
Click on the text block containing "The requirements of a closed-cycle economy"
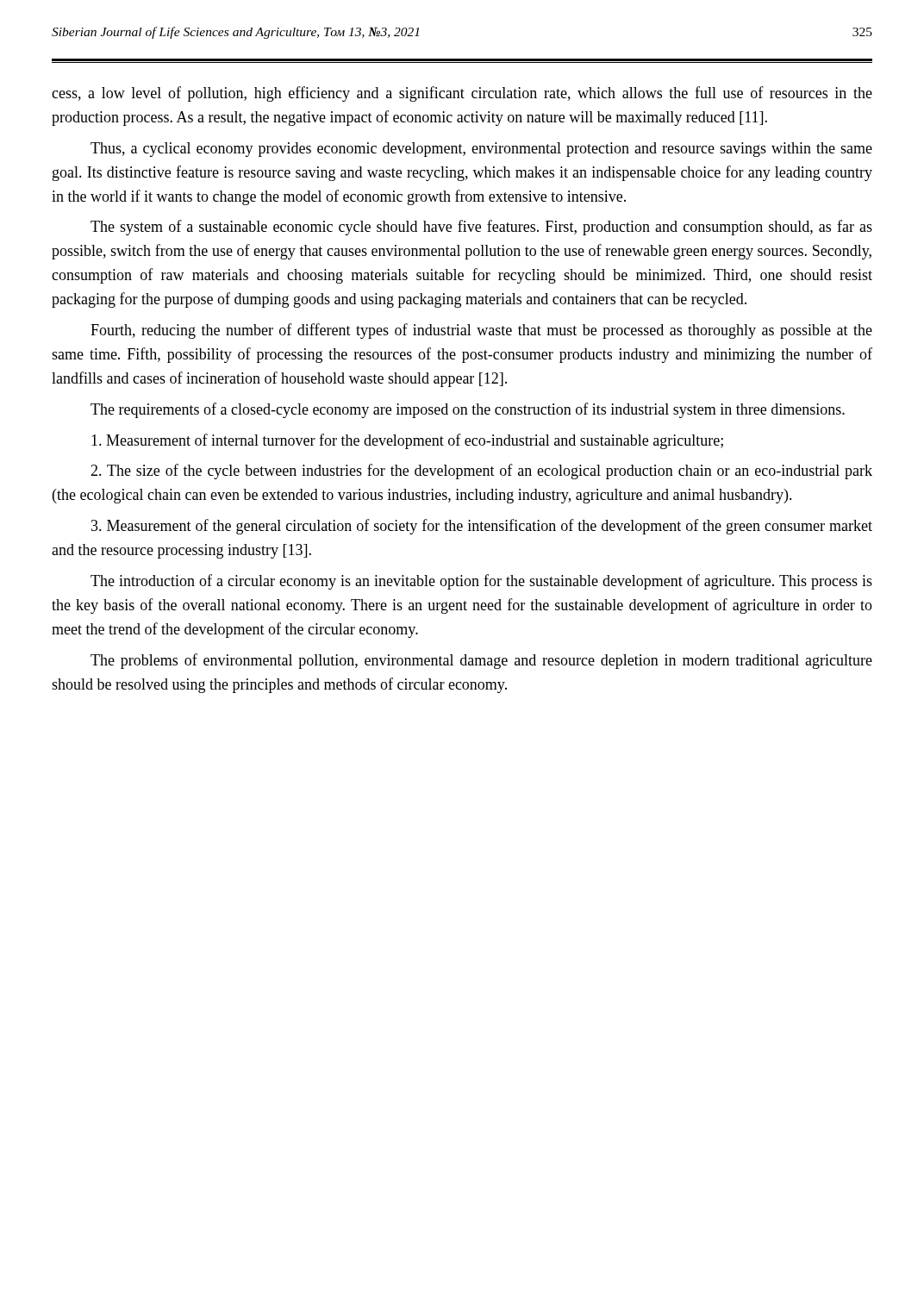coord(468,409)
